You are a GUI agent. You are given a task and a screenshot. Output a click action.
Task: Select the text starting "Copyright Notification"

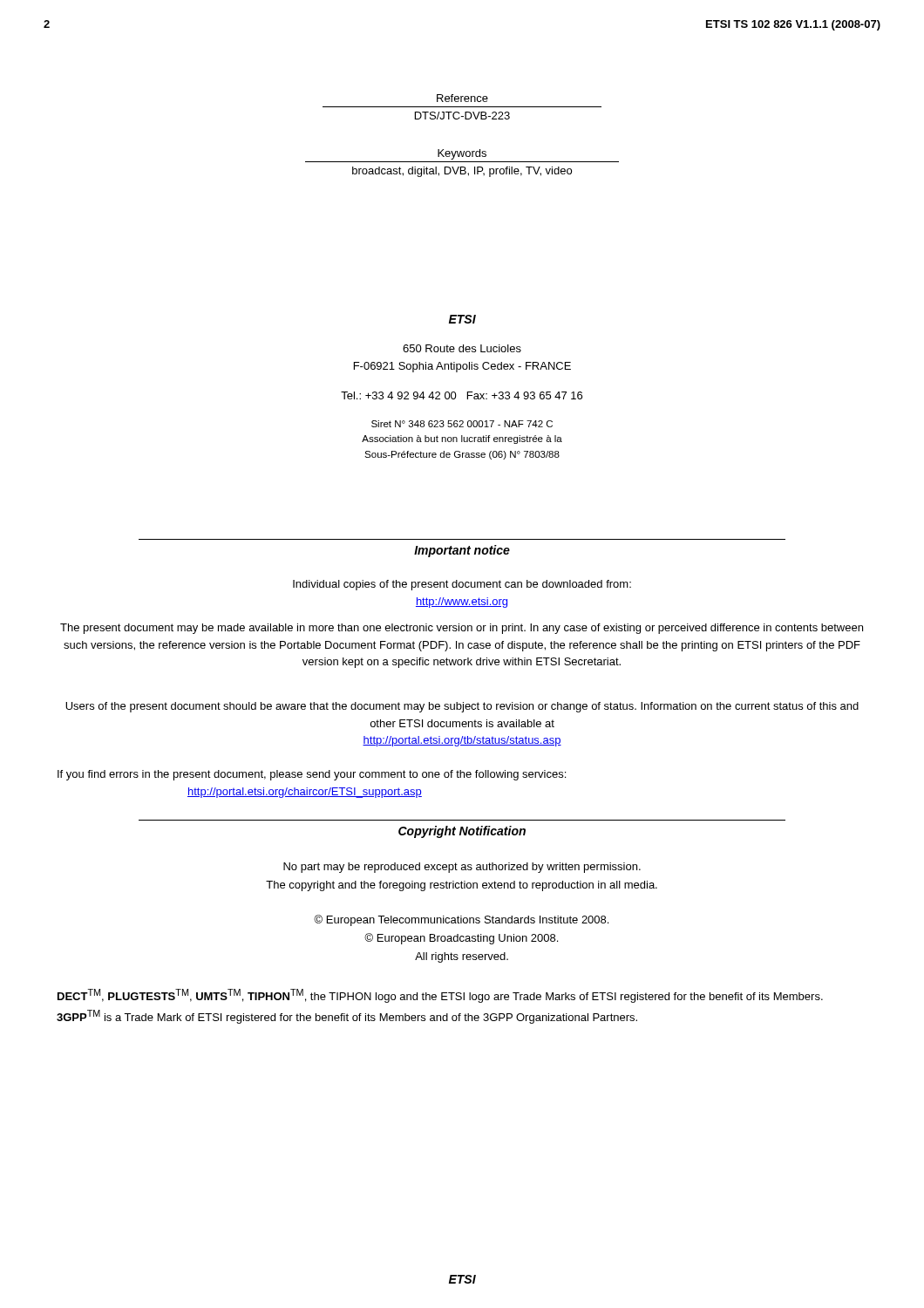tap(462, 829)
